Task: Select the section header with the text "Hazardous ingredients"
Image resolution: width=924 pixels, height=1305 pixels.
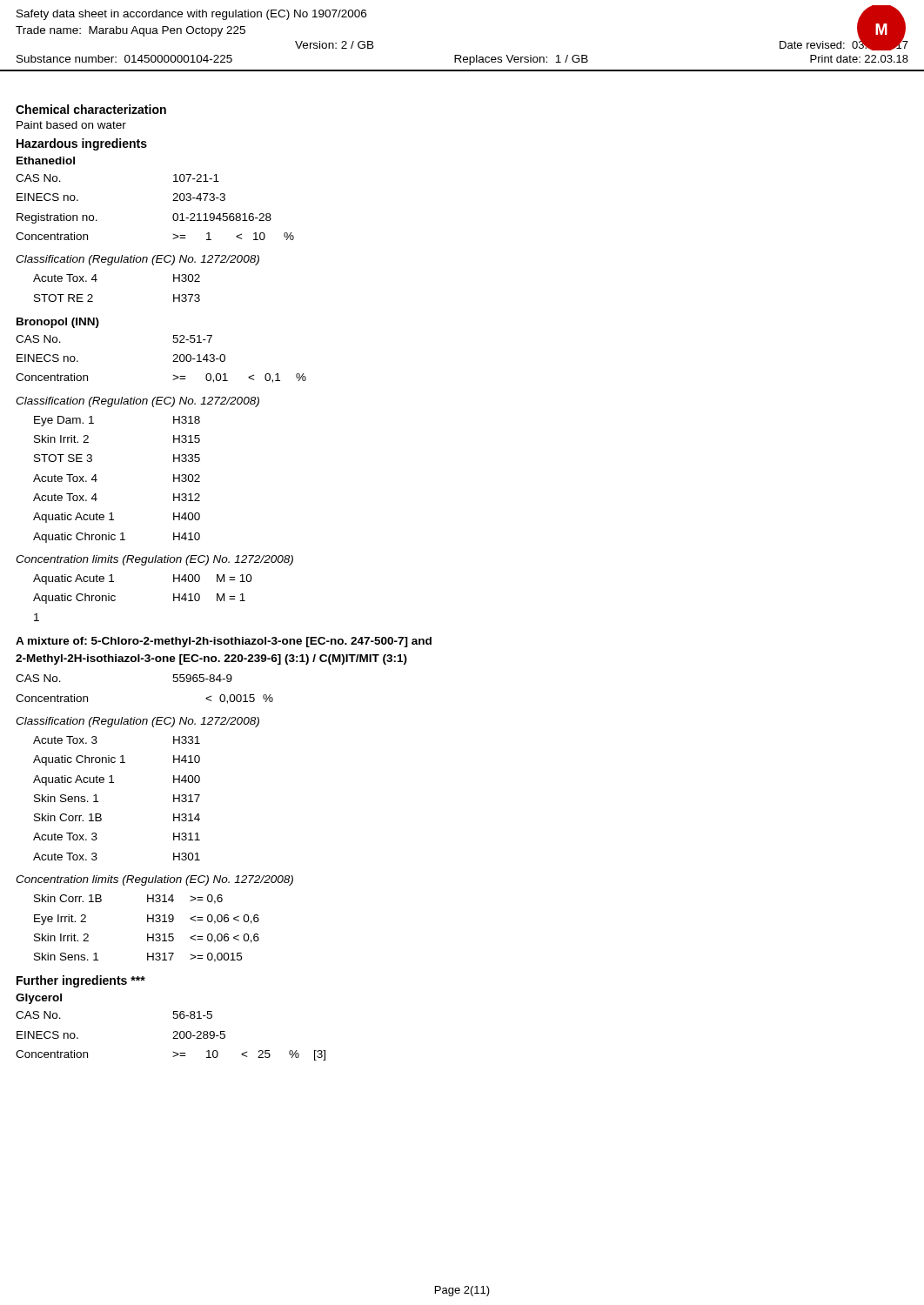Action: pyautogui.click(x=81, y=144)
